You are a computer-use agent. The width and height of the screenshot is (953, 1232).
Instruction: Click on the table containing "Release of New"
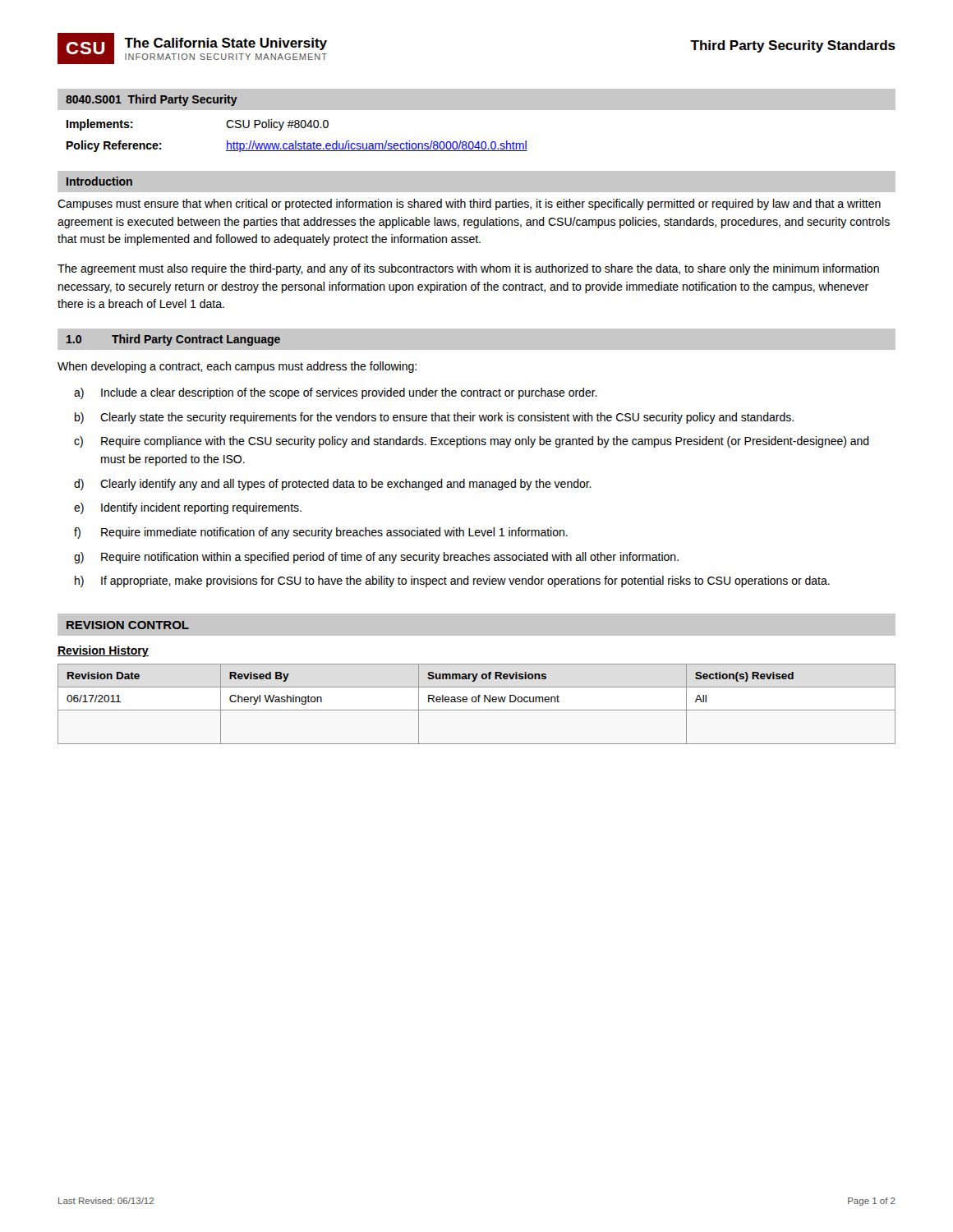[476, 704]
